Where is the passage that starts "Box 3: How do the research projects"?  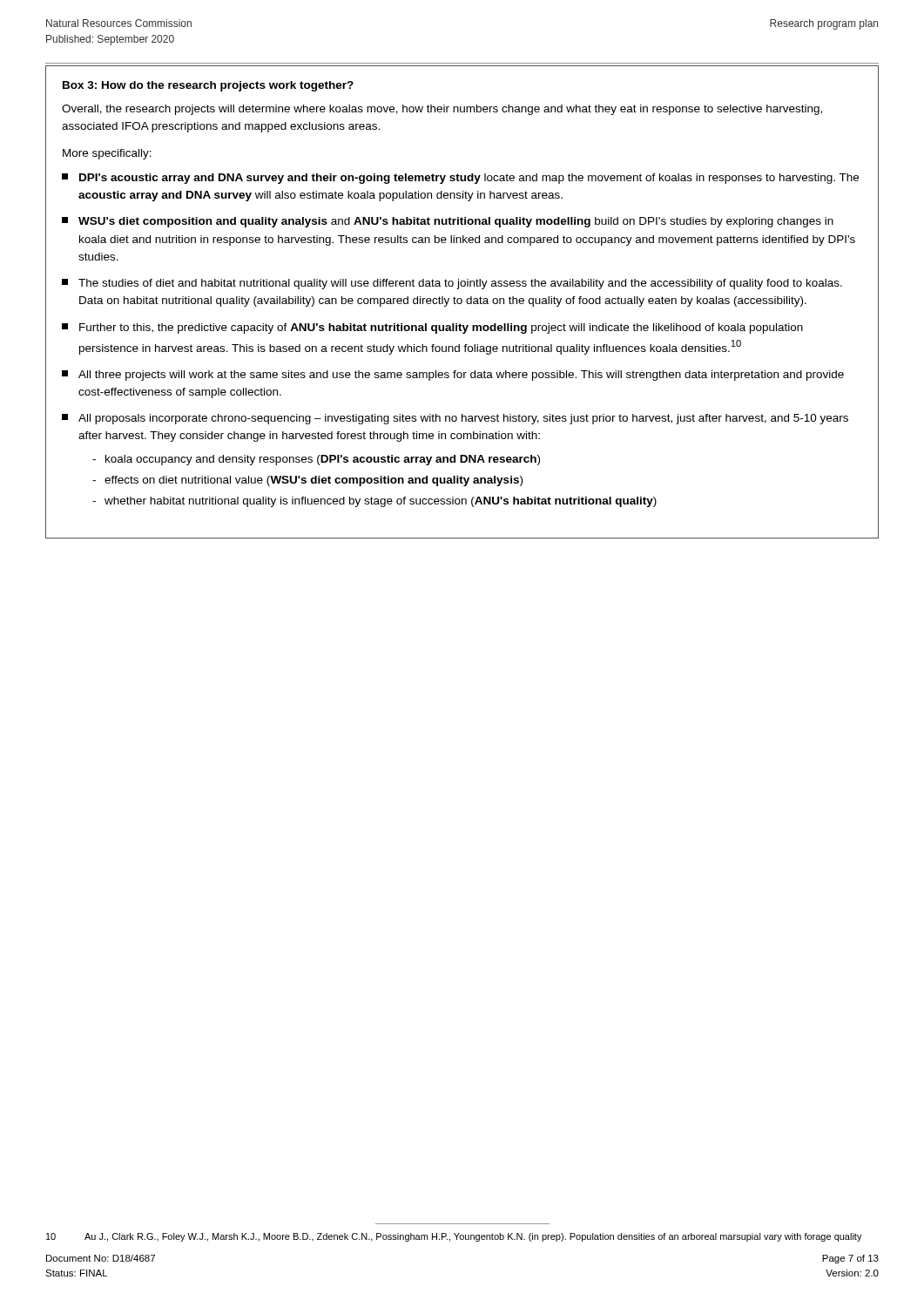[462, 296]
